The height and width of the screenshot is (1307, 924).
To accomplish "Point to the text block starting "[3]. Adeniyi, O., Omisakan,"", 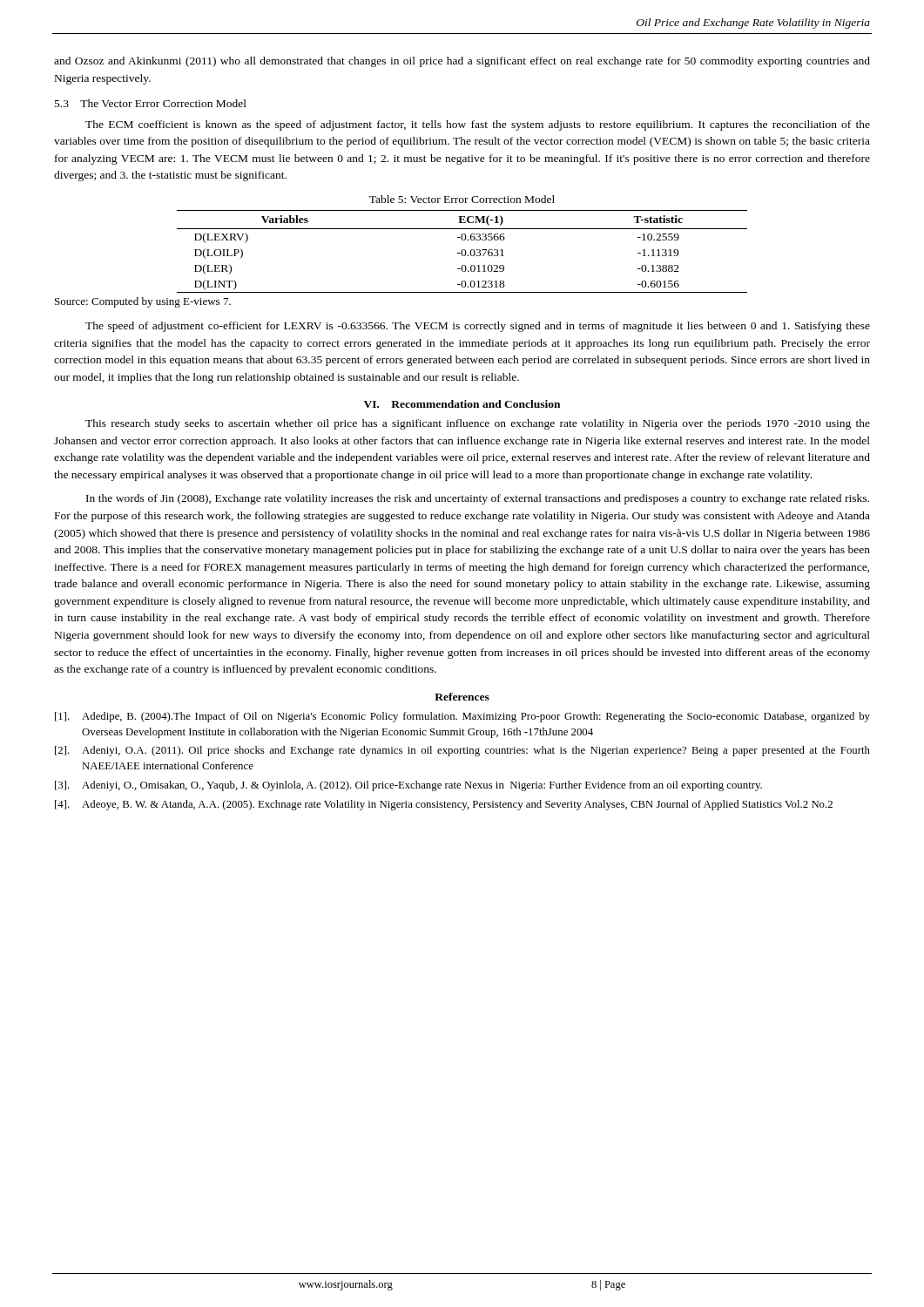I will [x=462, y=786].
